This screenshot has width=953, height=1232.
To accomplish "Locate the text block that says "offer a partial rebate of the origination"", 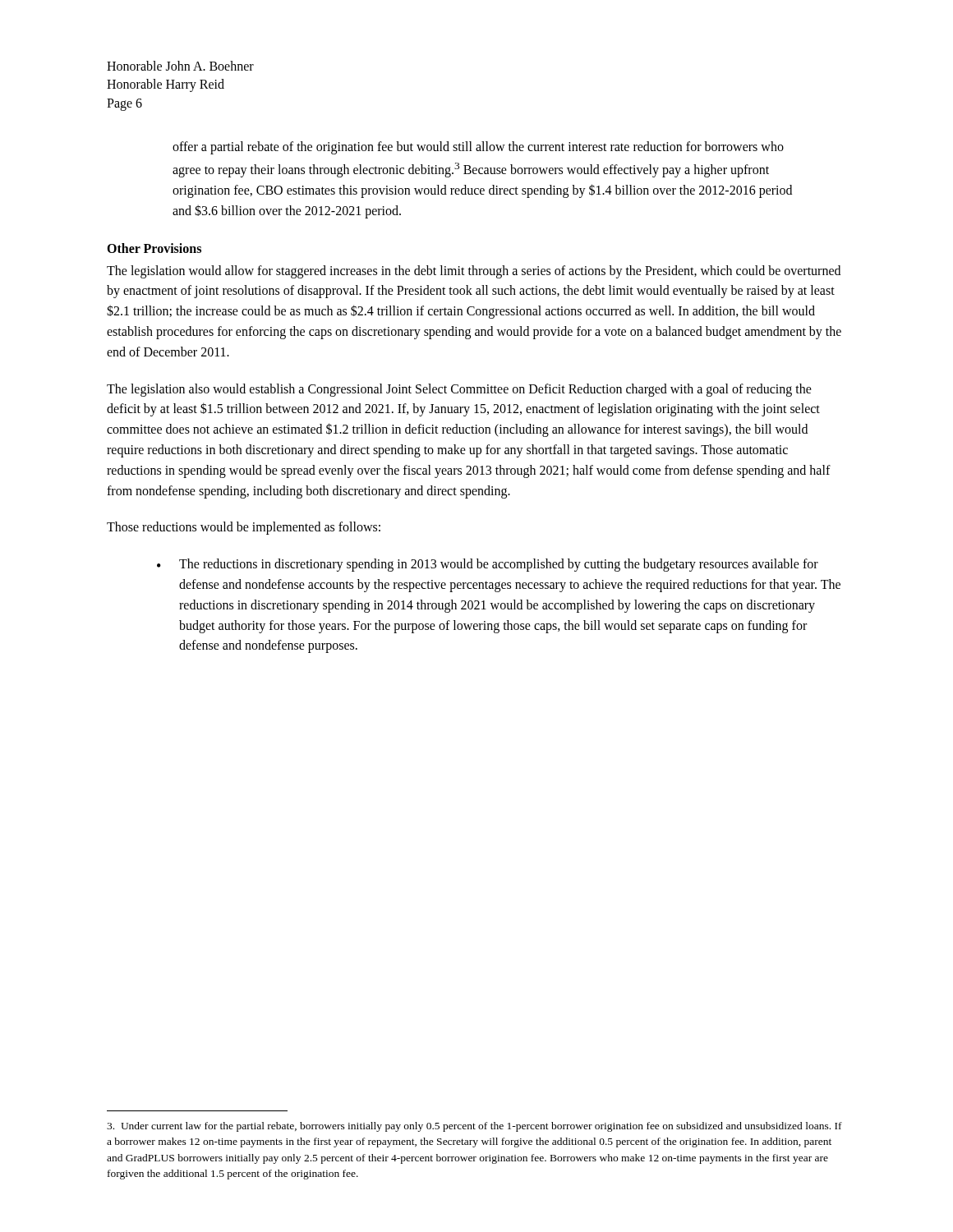I will tap(482, 179).
